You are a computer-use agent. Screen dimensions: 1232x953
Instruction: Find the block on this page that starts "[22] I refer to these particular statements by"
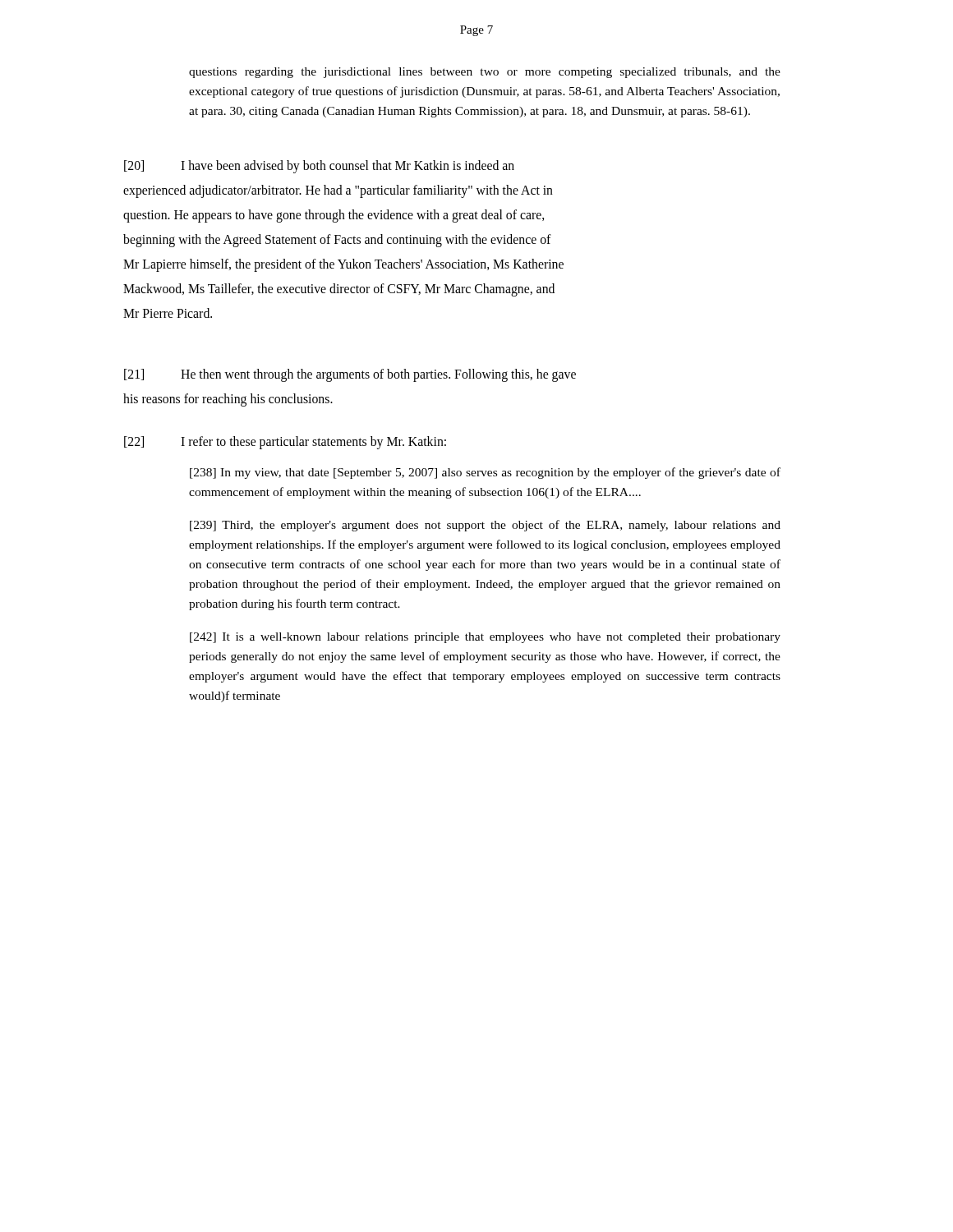(x=285, y=443)
